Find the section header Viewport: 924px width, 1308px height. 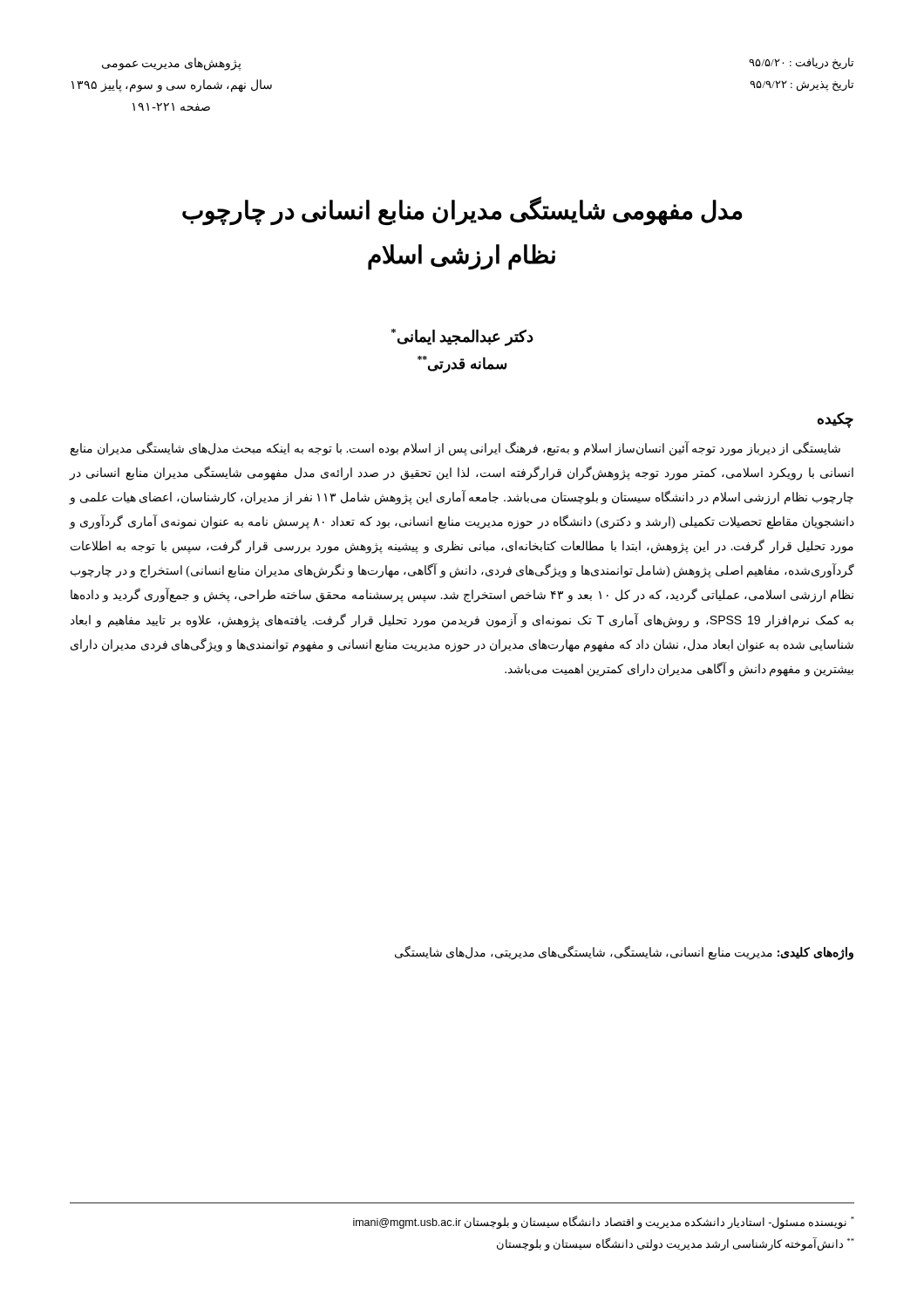click(x=836, y=419)
